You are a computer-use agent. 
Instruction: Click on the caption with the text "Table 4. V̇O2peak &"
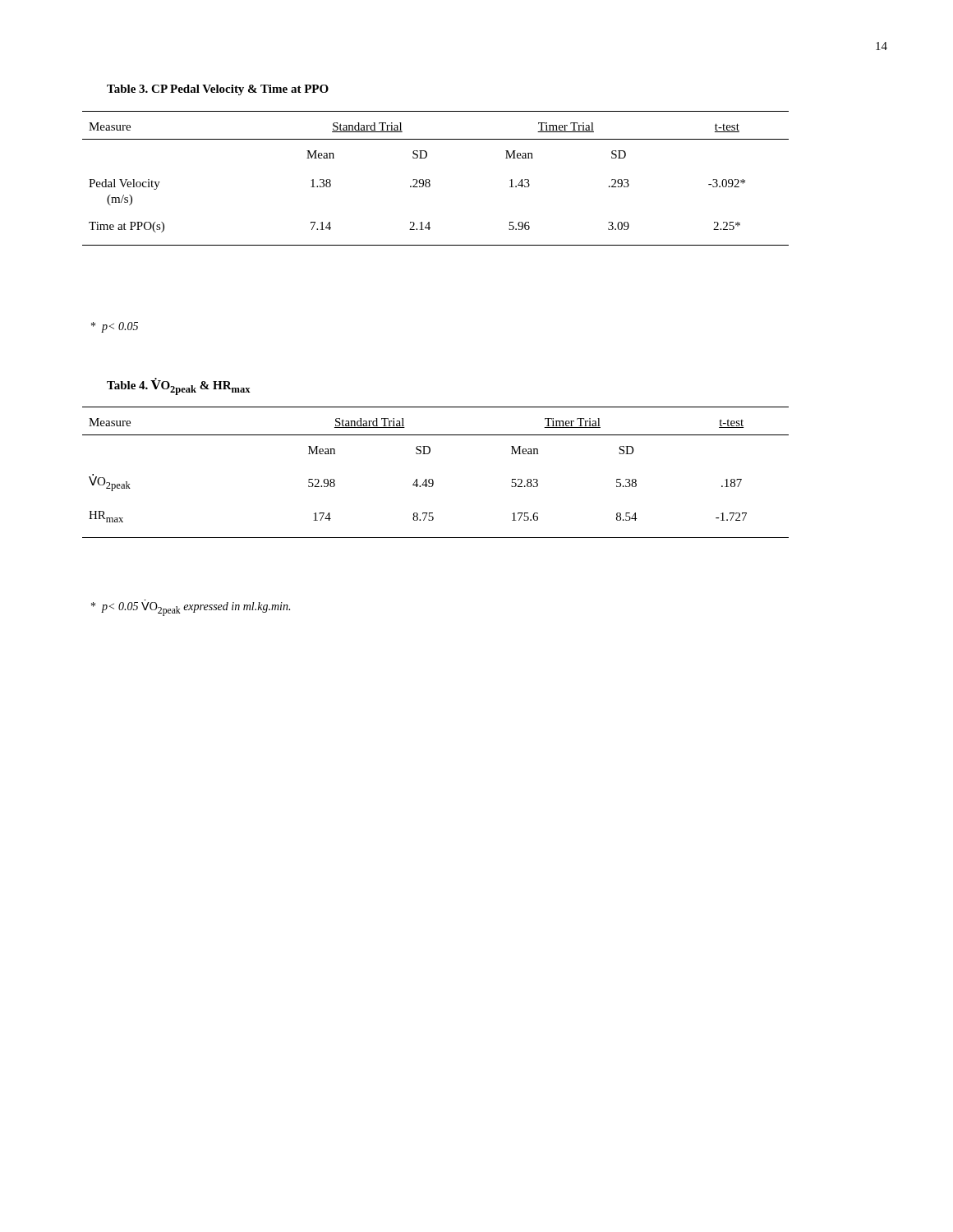point(178,387)
